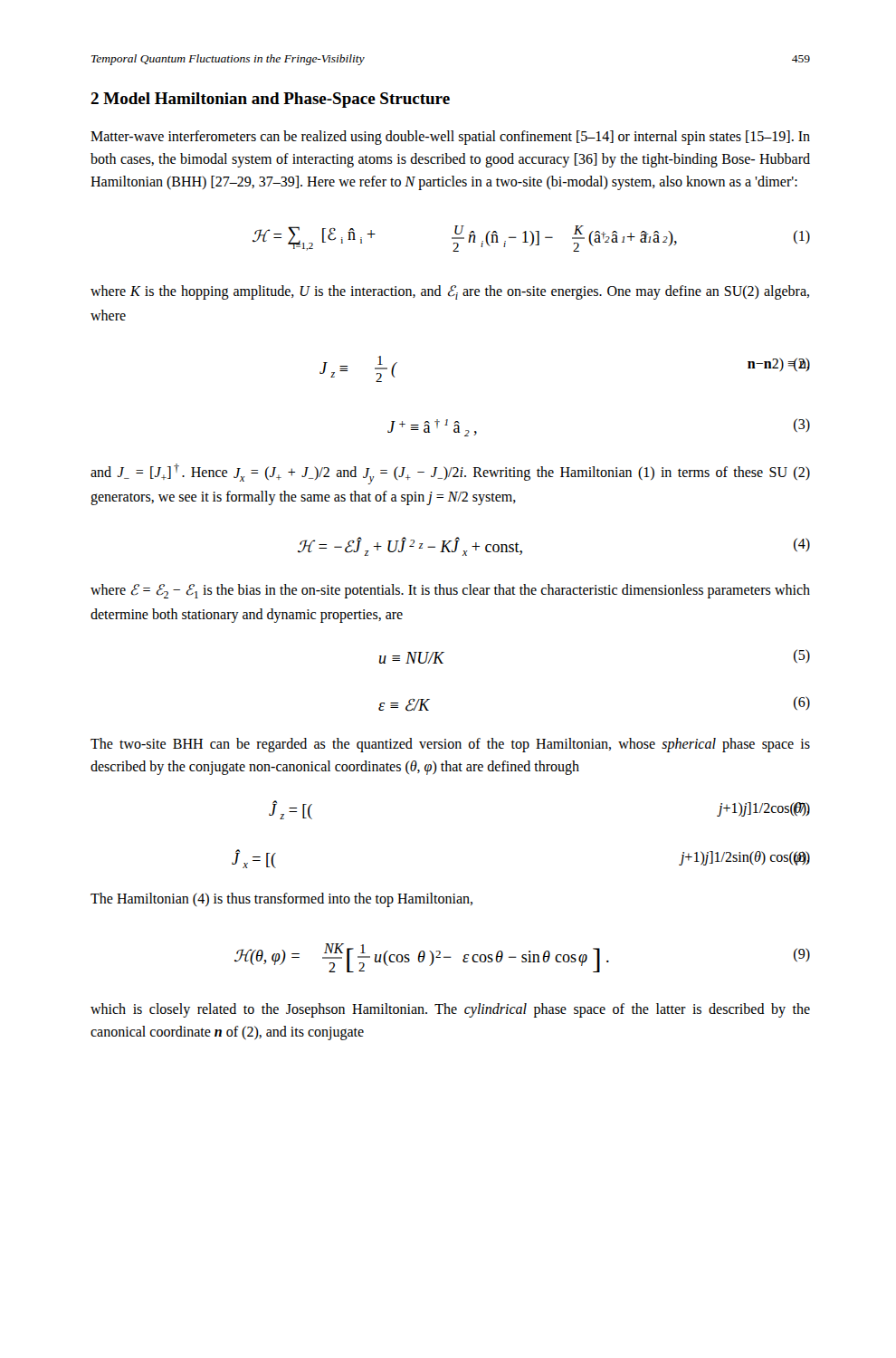Click on the text block with the text "which is closely related to the Josephson"
Image resolution: width=896 pixels, height=1358 pixels.
coord(450,1020)
